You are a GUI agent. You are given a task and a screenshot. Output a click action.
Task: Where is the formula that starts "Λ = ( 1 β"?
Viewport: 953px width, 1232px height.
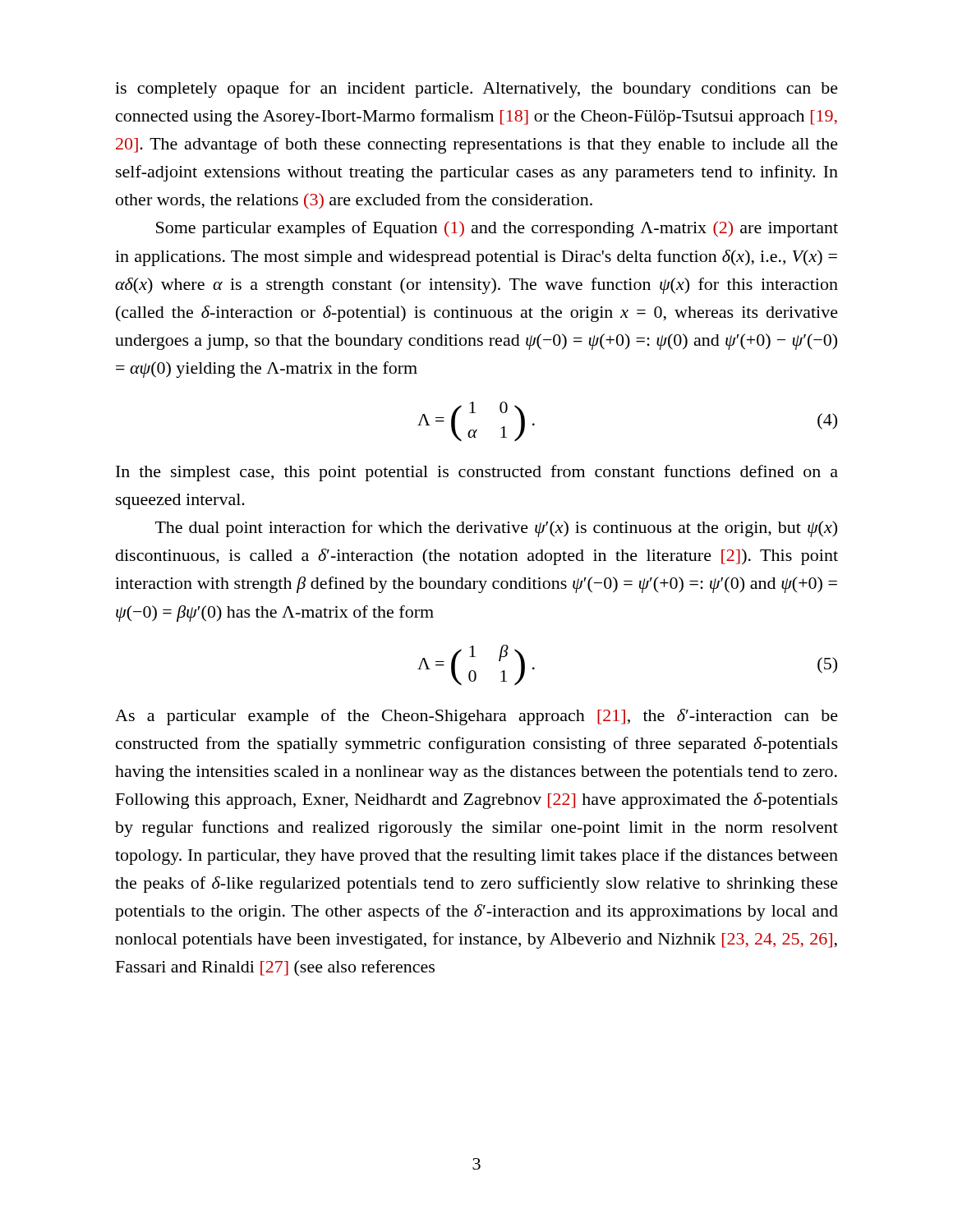(x=476, y=663)
